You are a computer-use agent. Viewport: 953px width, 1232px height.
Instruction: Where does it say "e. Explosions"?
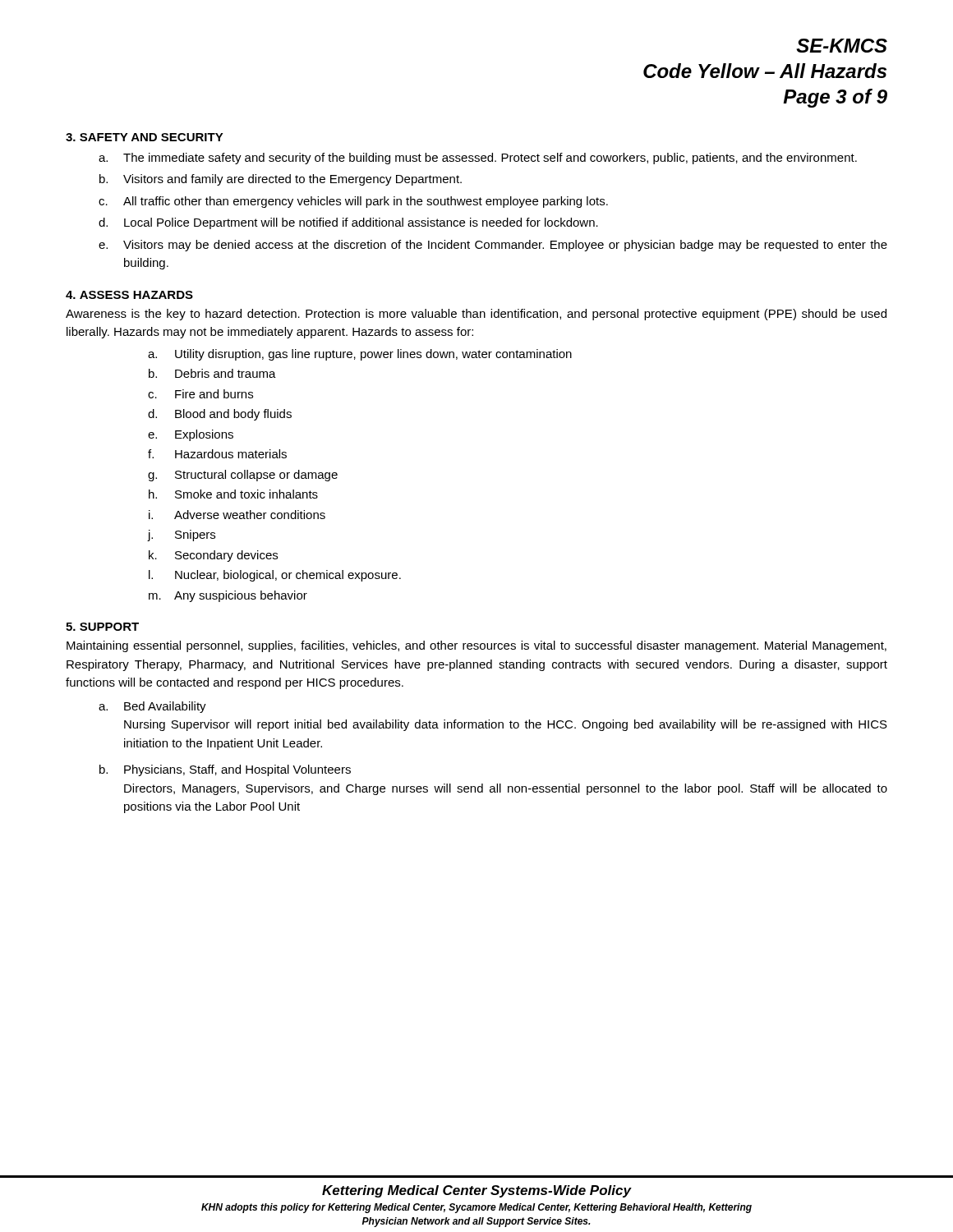[191, 434]
